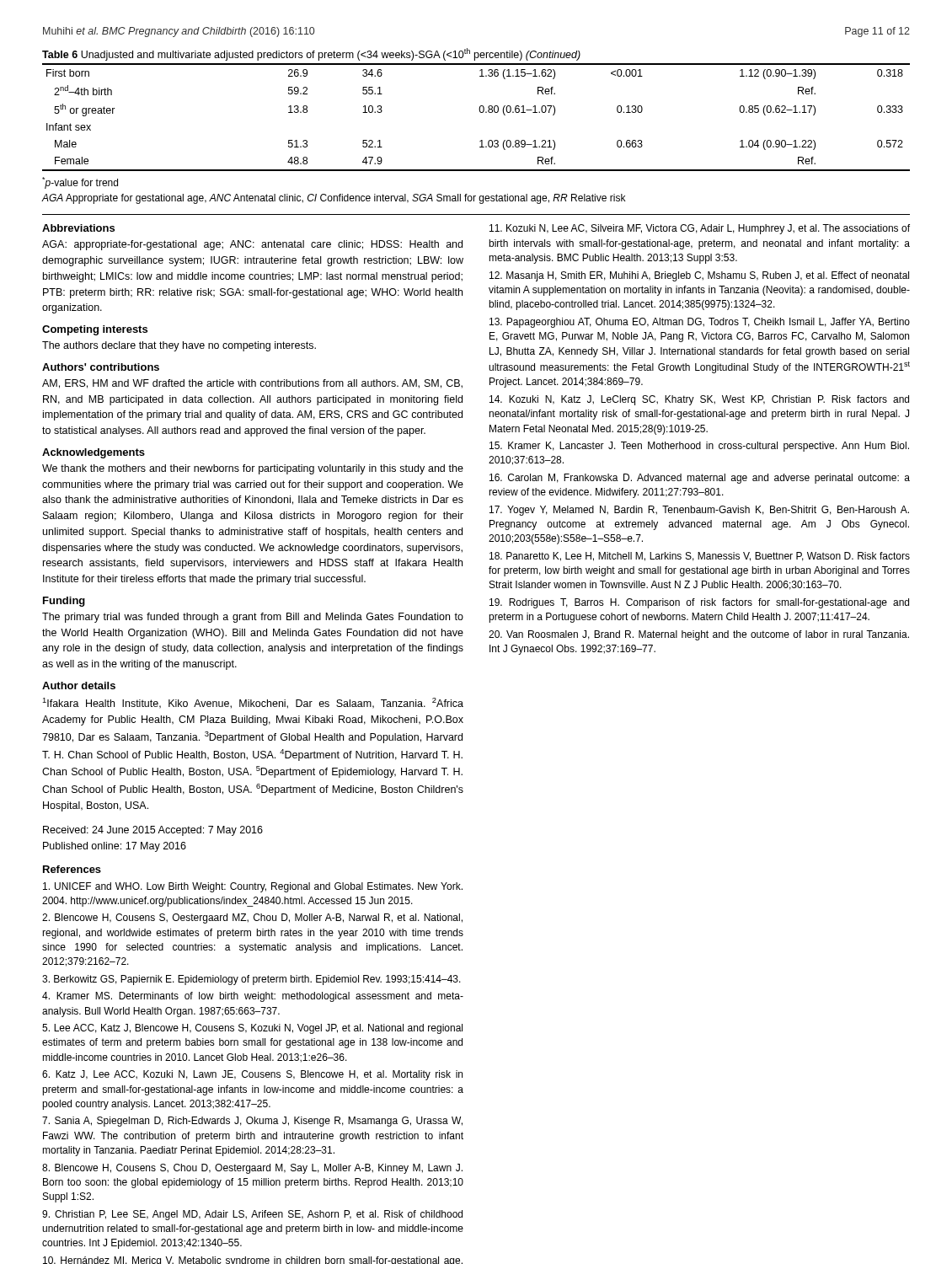Screen dimensions: 1264x952
Task: Locate the region starting "Competing interests"
Action: coord(95,329)
